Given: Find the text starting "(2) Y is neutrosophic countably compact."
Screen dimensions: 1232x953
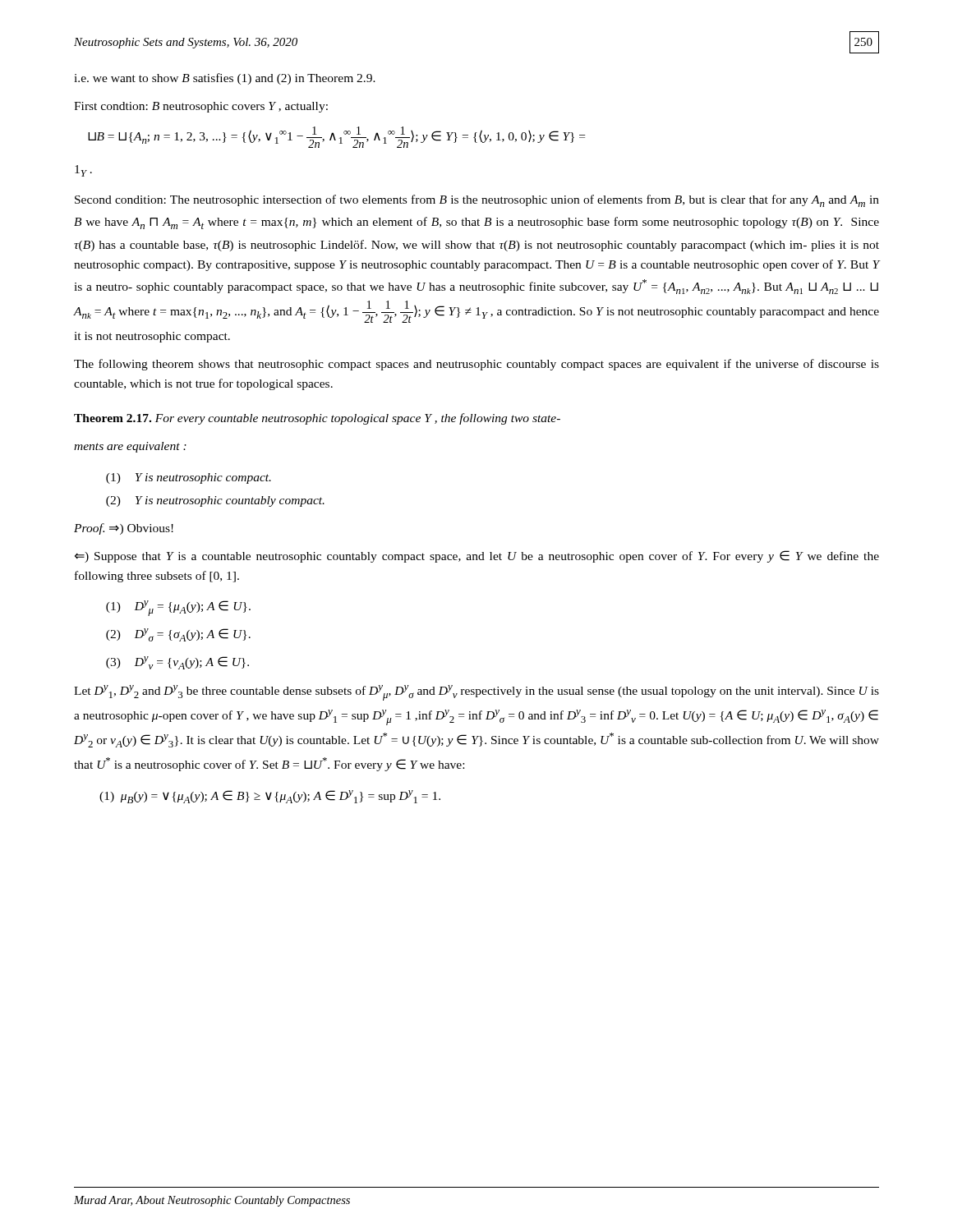Looking at the screenshot, I should (x=215, y=501).
